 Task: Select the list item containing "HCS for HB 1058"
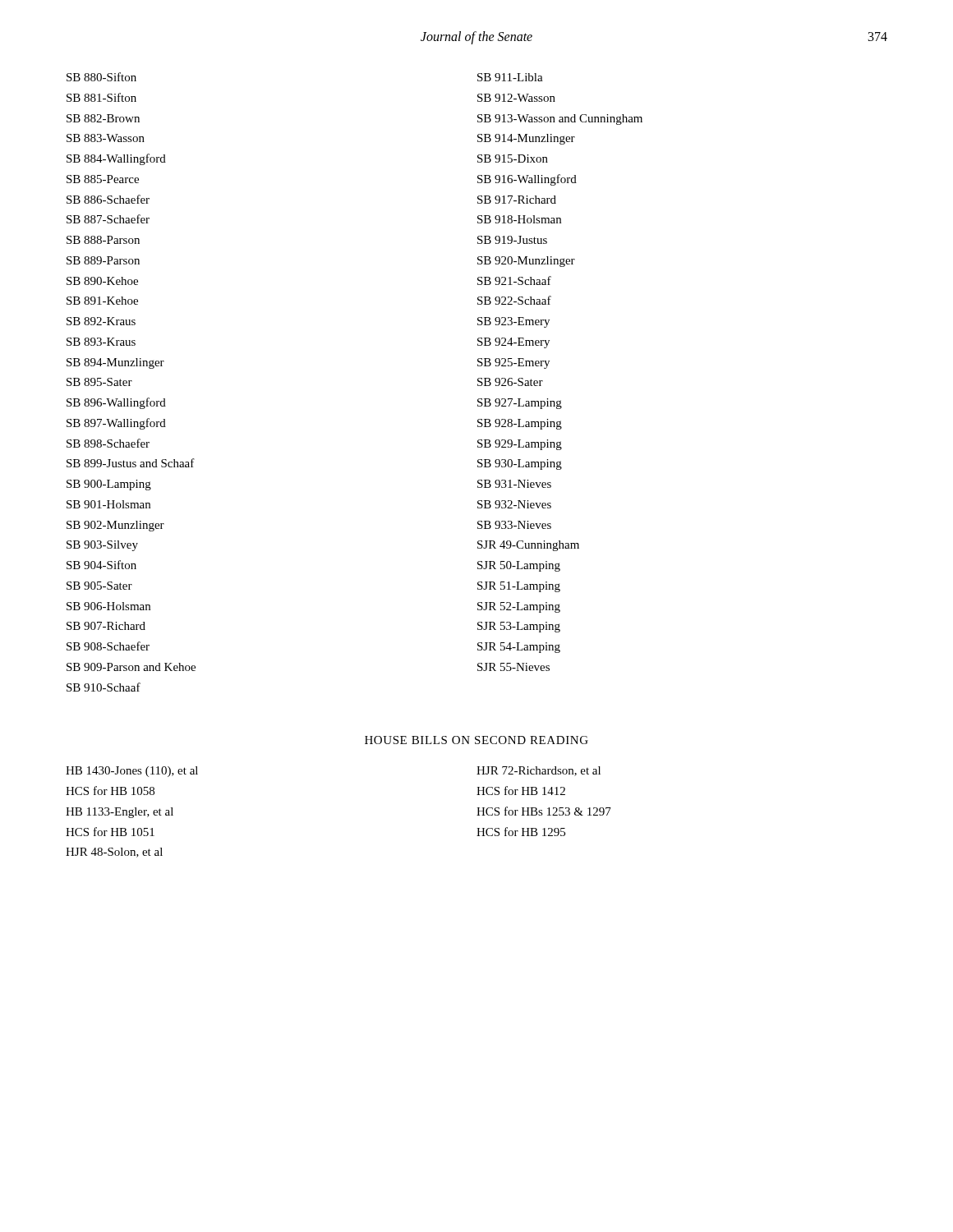pyautogui.click(x=110, y=791)
